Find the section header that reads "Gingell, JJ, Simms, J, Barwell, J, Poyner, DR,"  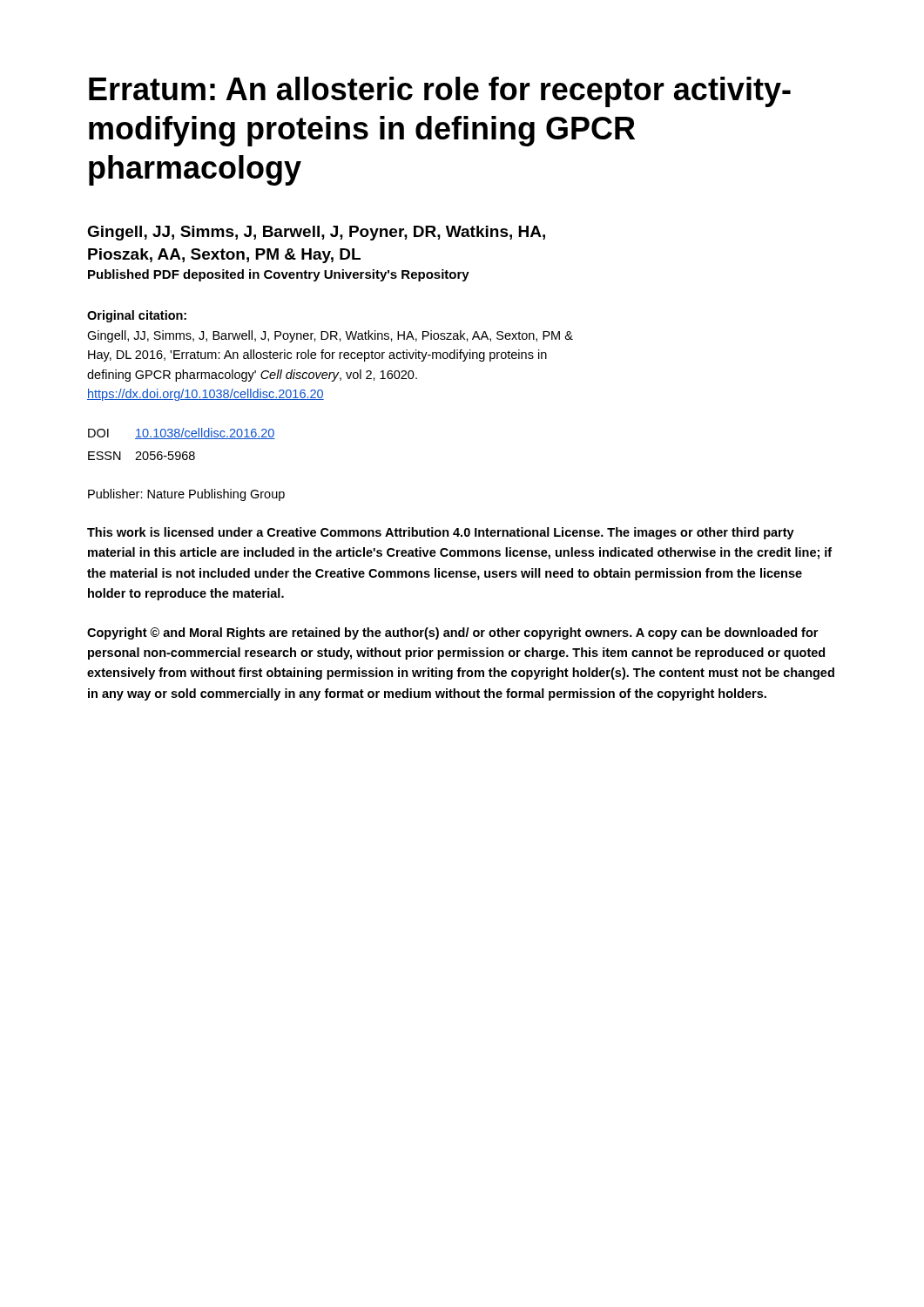coord(317,243)
